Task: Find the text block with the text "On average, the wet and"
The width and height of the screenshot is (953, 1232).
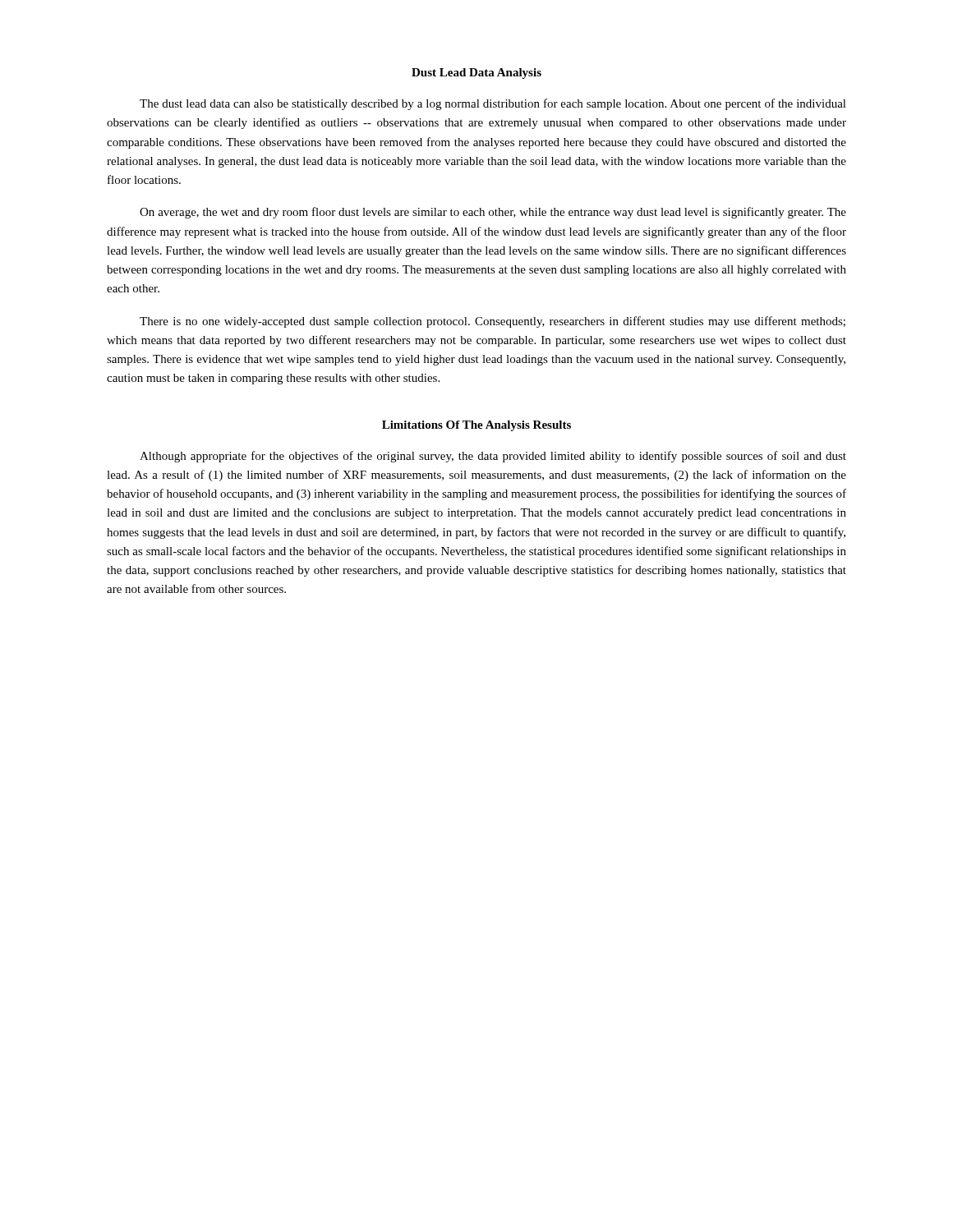Action: point(476,250)
